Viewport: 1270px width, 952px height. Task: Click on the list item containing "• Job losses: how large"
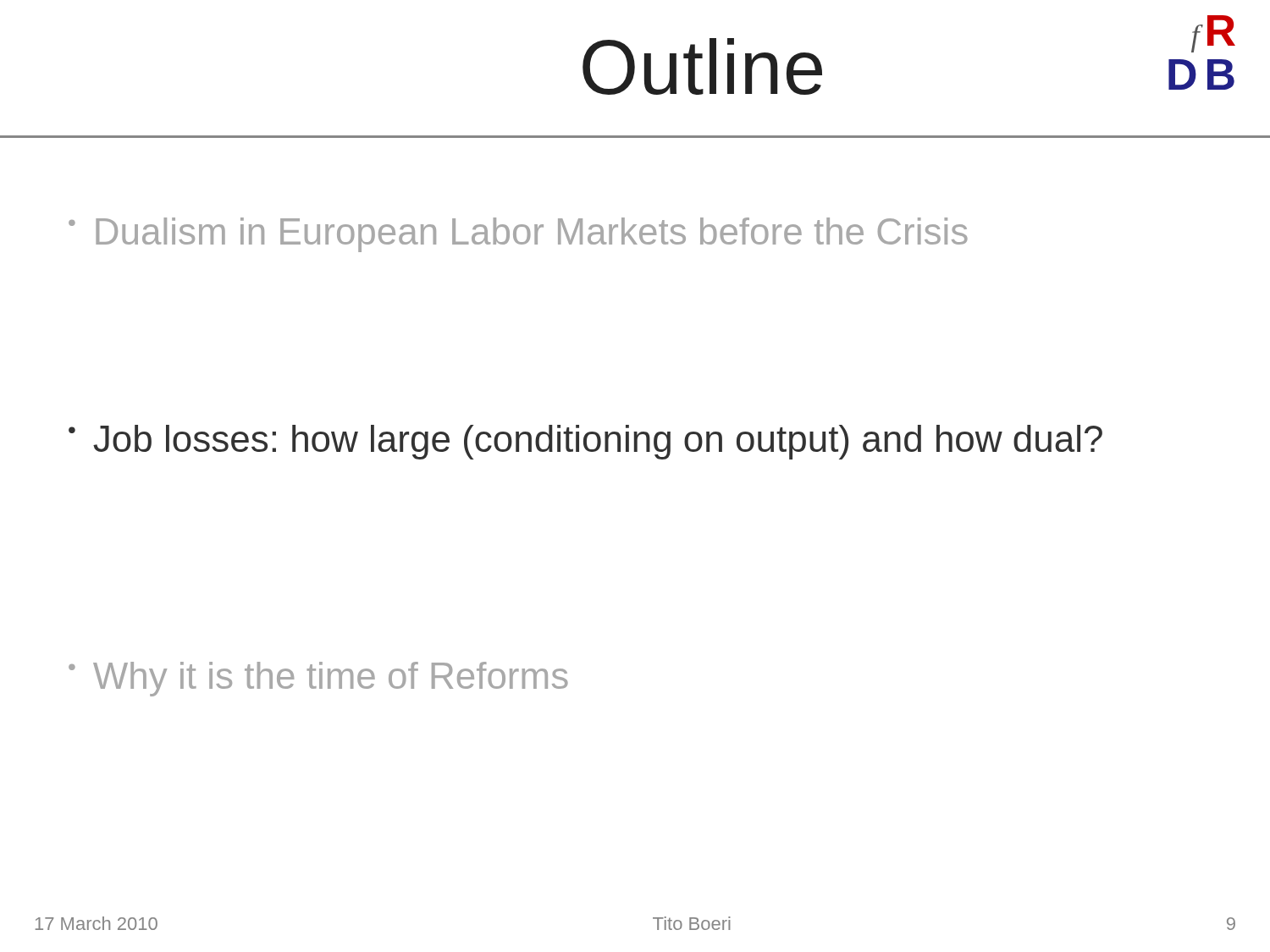639,439
